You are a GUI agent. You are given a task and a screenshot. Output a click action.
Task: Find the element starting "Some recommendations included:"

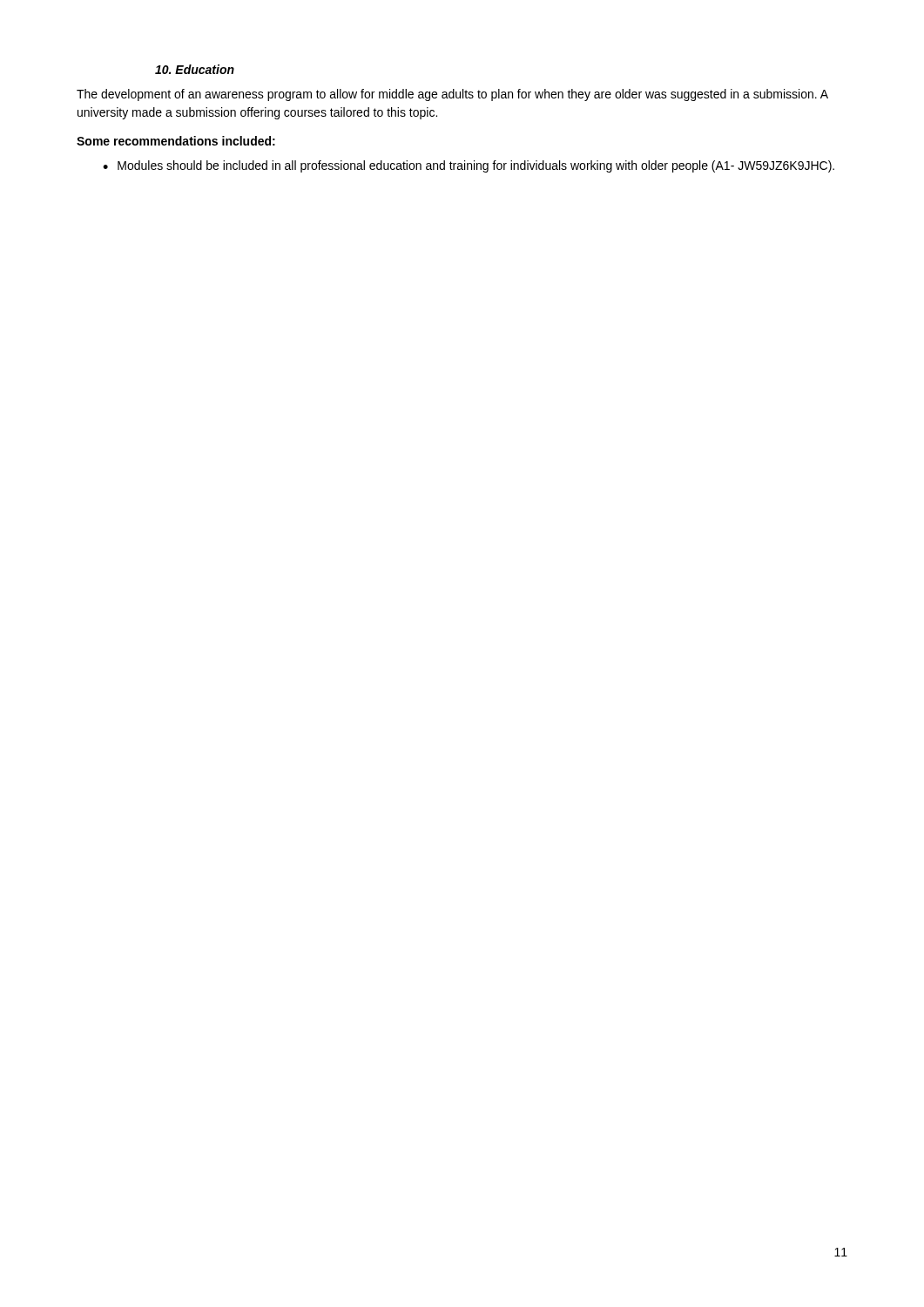[x=176, y=141]
